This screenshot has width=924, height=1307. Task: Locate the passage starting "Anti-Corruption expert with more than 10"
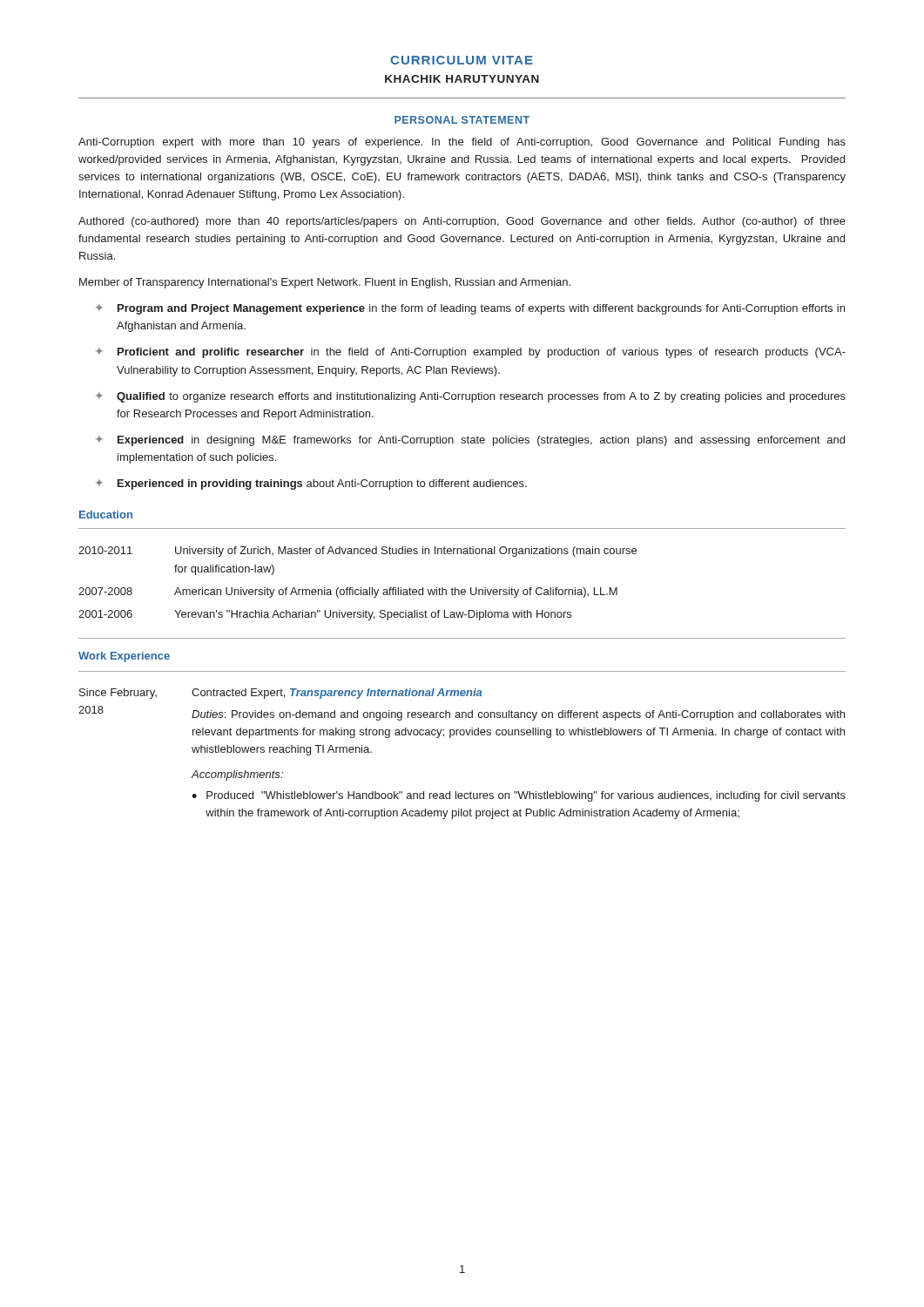(462, 168)
